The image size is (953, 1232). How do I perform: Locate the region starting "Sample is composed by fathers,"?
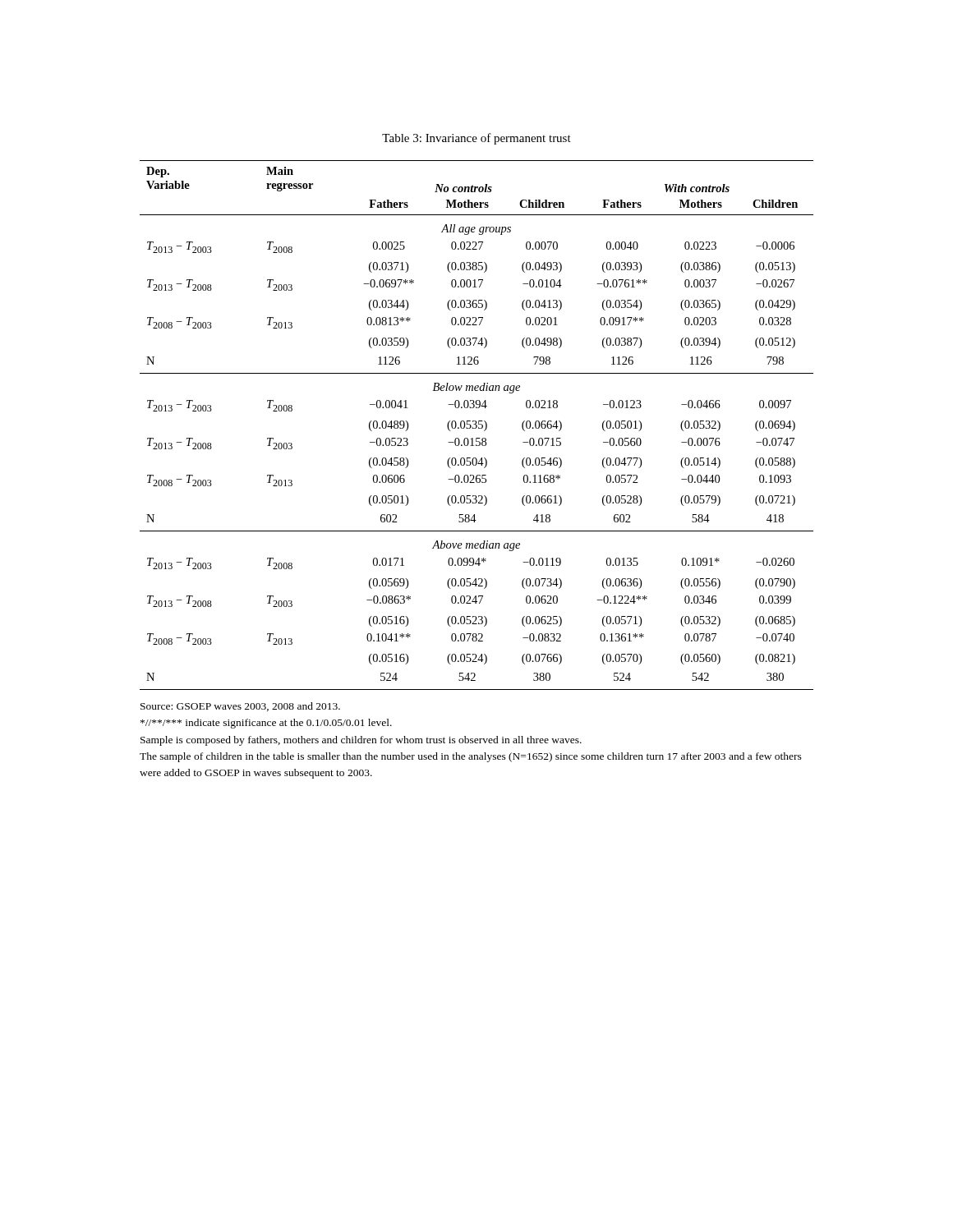click(x=361, y=739)
